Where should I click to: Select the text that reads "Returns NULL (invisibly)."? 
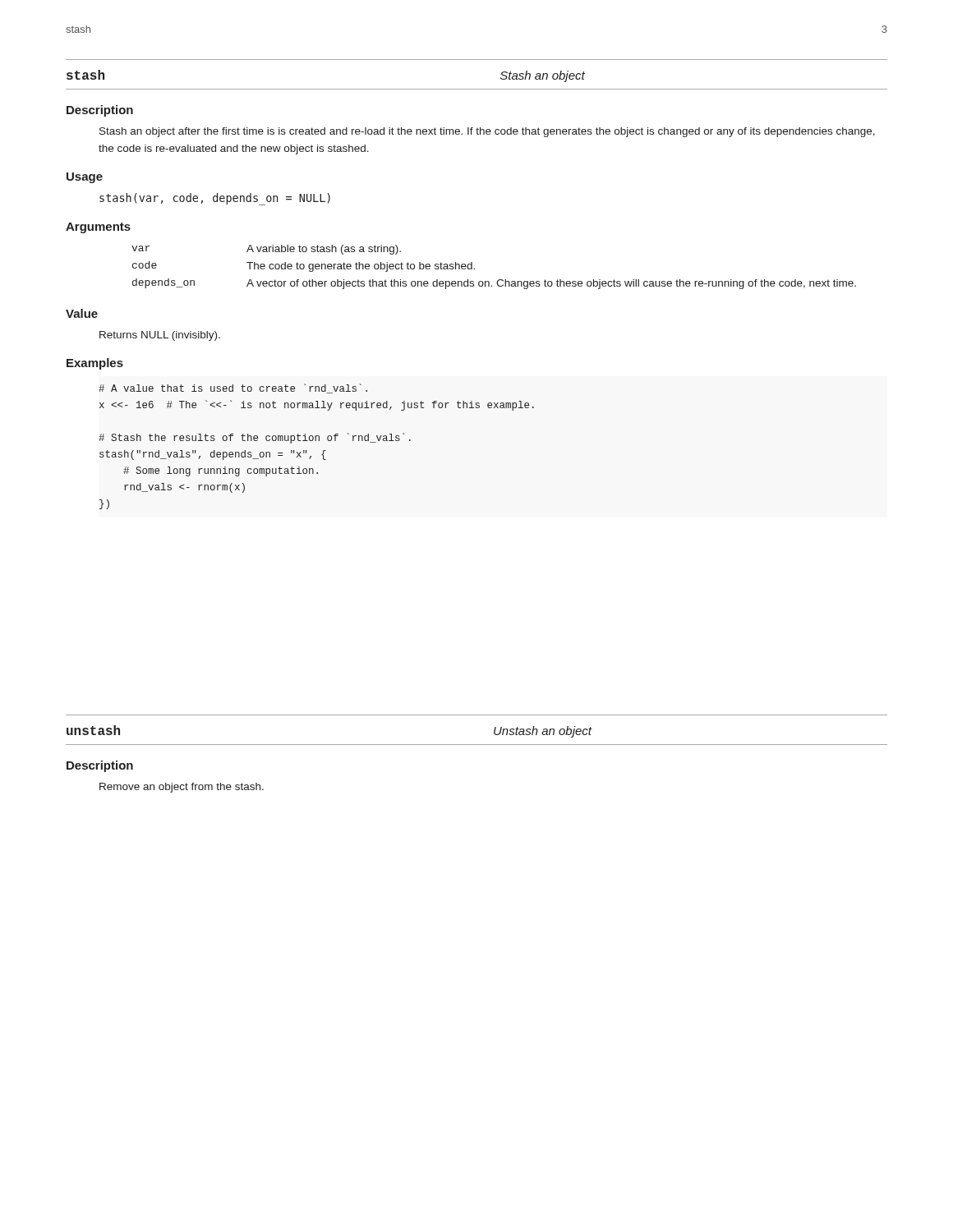160,334
